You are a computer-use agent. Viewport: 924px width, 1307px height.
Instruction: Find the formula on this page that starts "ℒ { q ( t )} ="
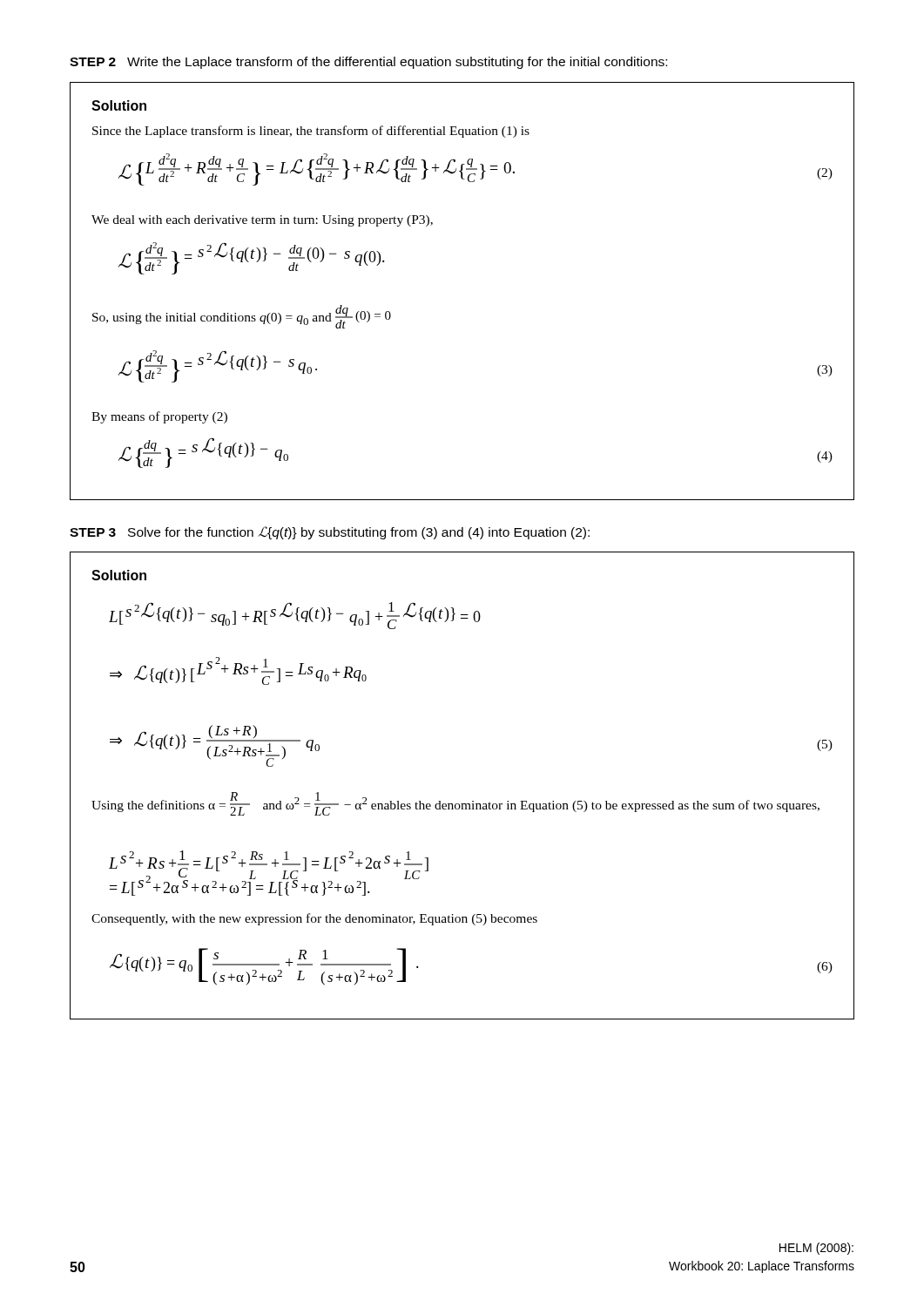pos(247,965)
